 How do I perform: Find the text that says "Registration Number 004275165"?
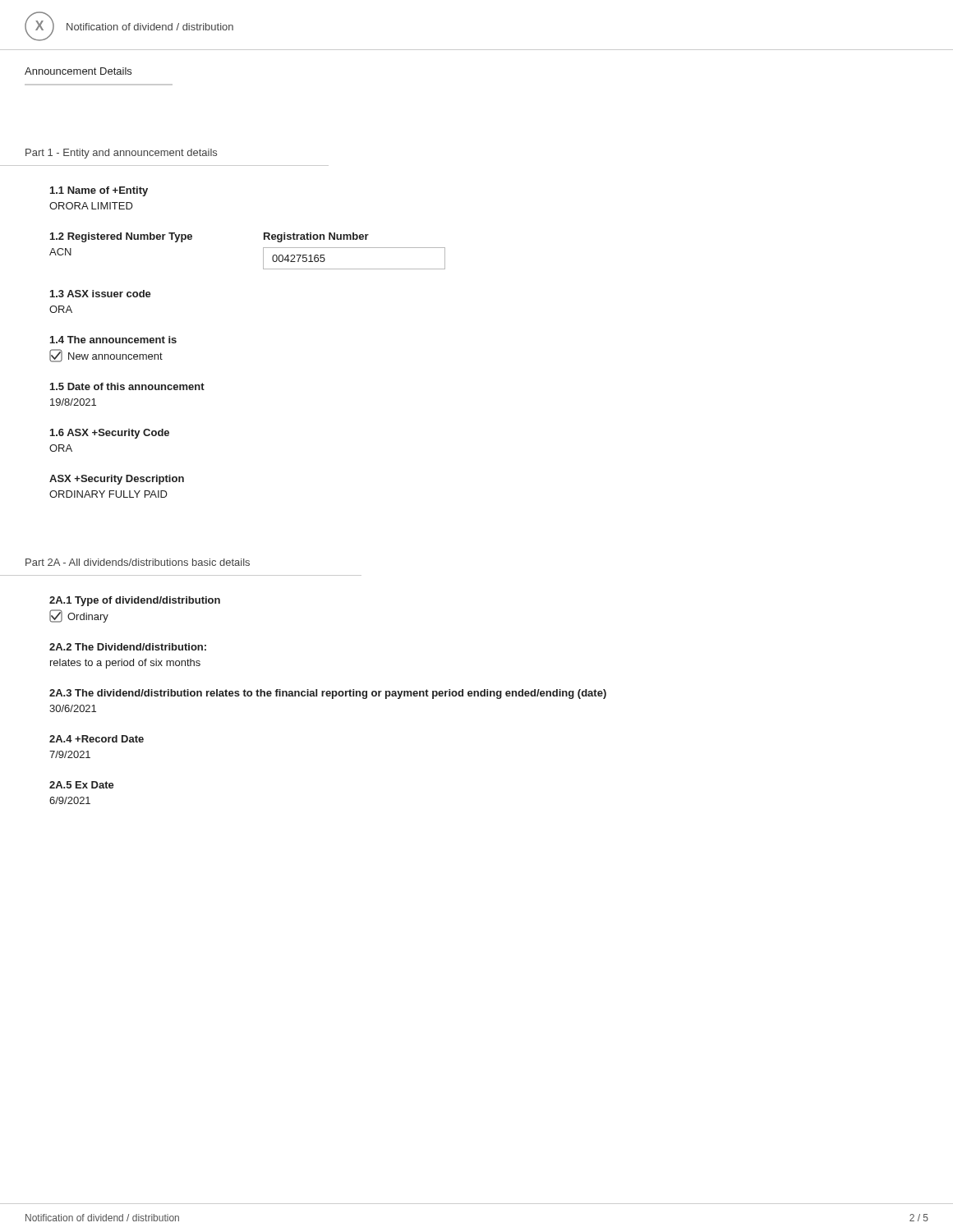tap(316, 237)
